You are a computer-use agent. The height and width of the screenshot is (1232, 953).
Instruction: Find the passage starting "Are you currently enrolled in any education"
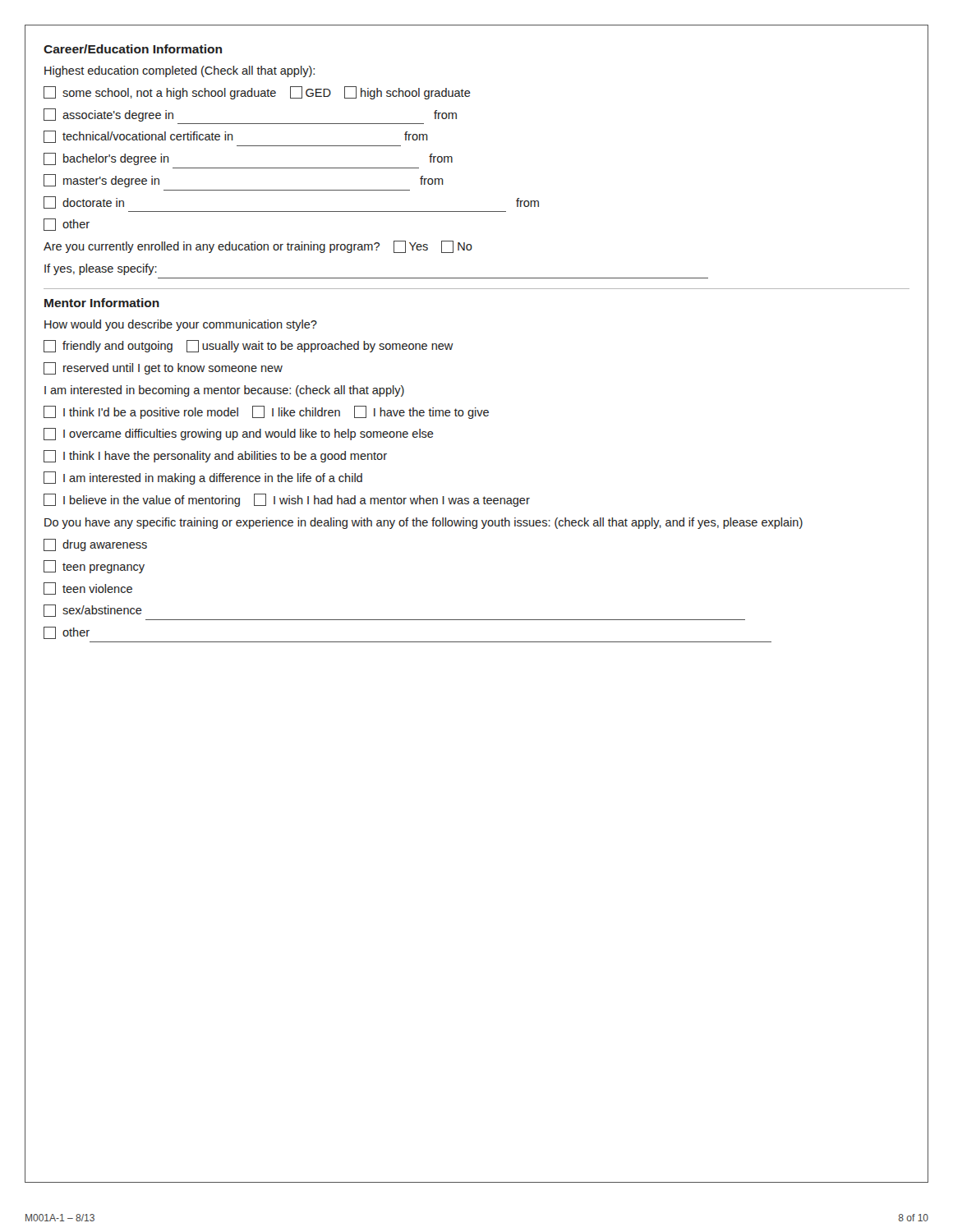coord(258,246)
